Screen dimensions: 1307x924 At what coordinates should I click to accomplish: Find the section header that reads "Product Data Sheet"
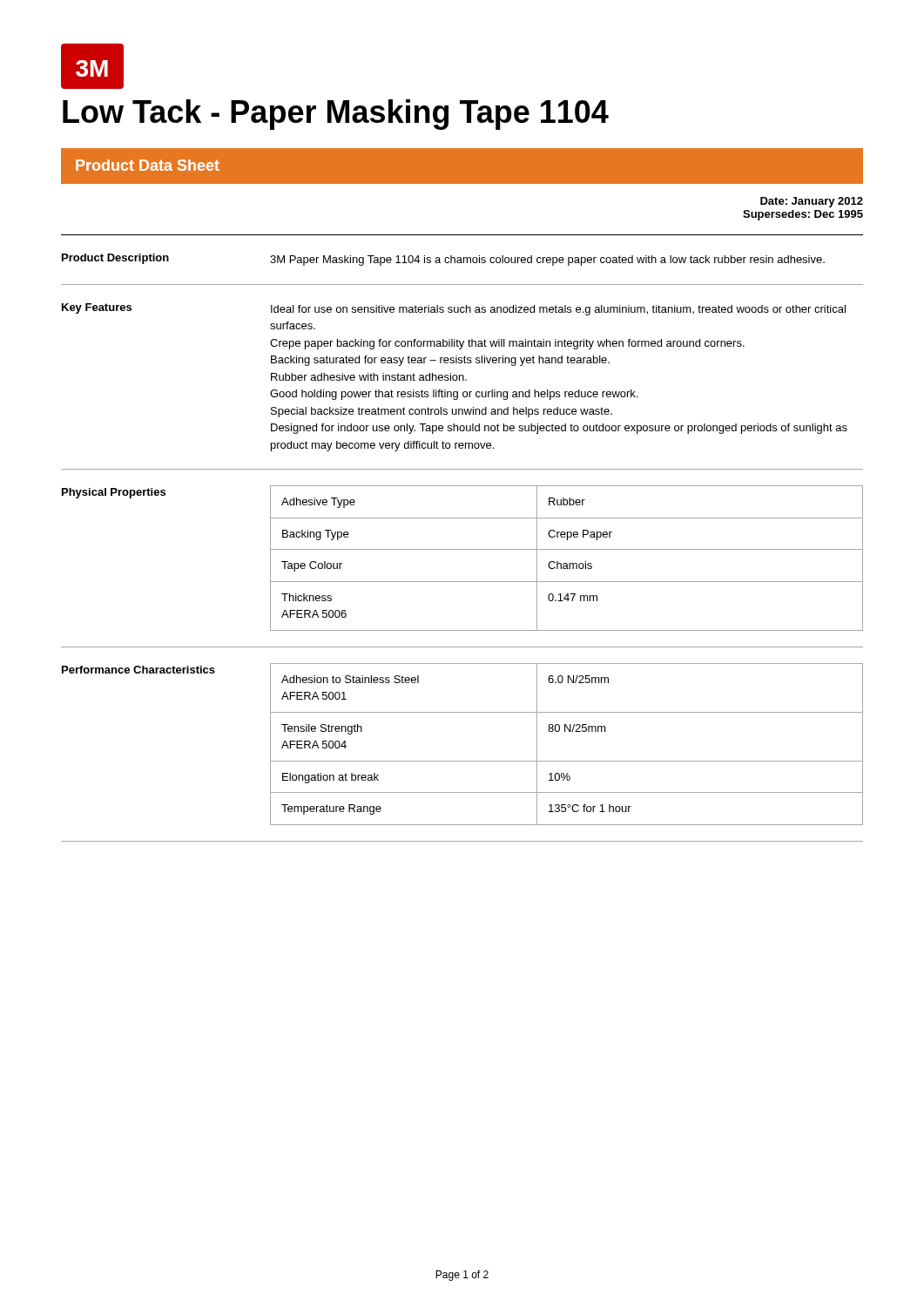point(147,166)
